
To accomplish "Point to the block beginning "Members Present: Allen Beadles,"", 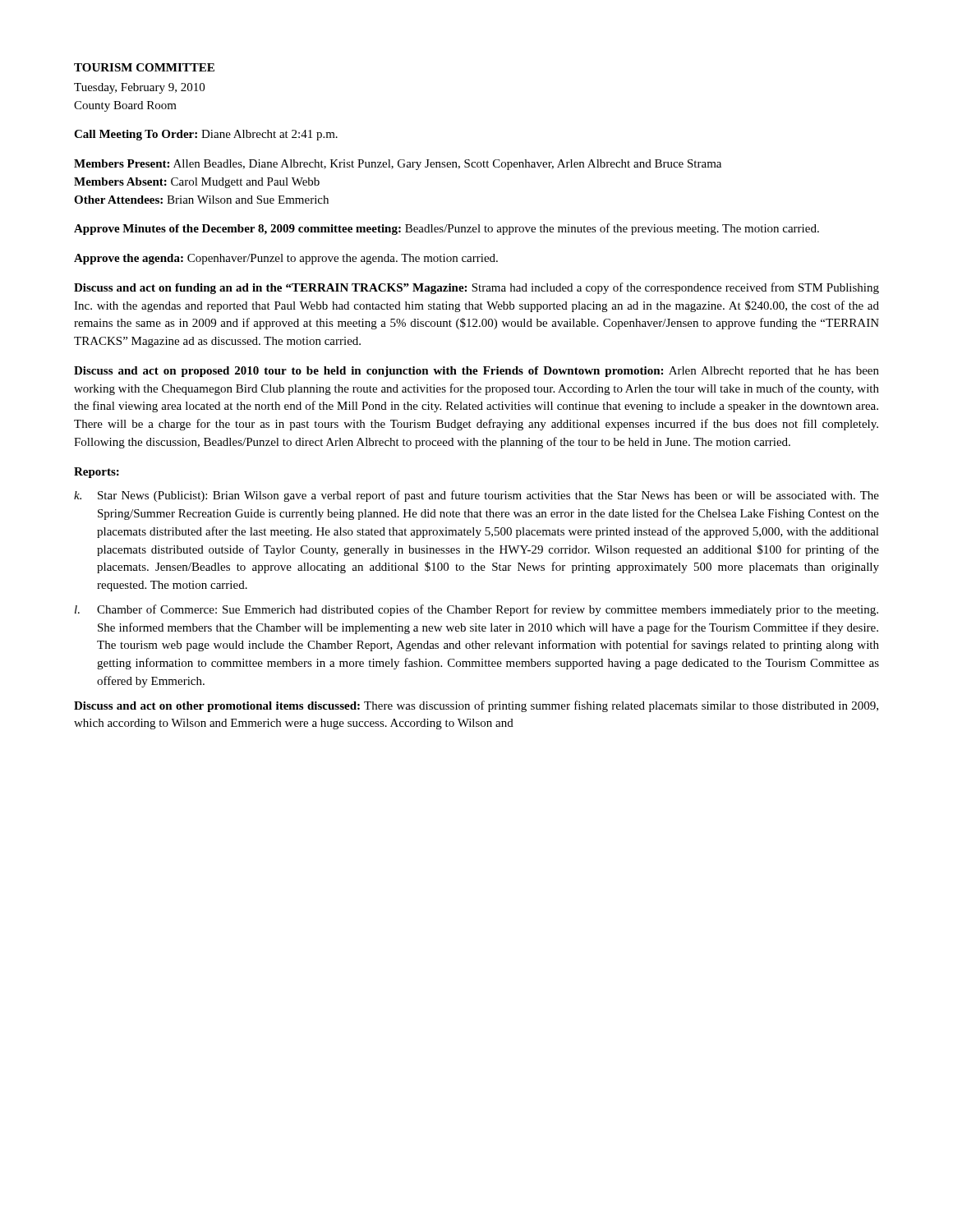I will [398, 165].
